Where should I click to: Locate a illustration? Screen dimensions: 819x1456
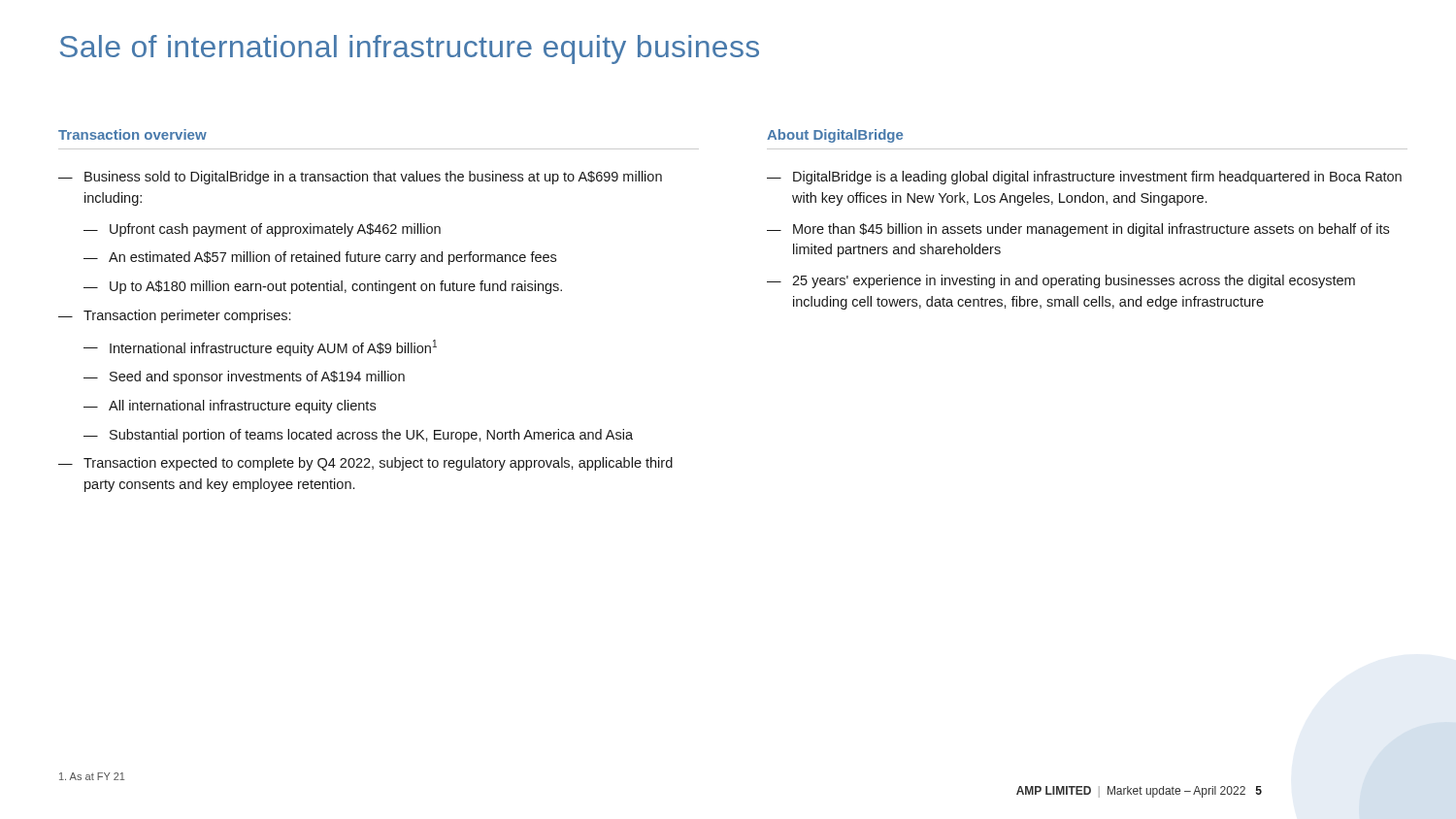tap(1349, 722)
